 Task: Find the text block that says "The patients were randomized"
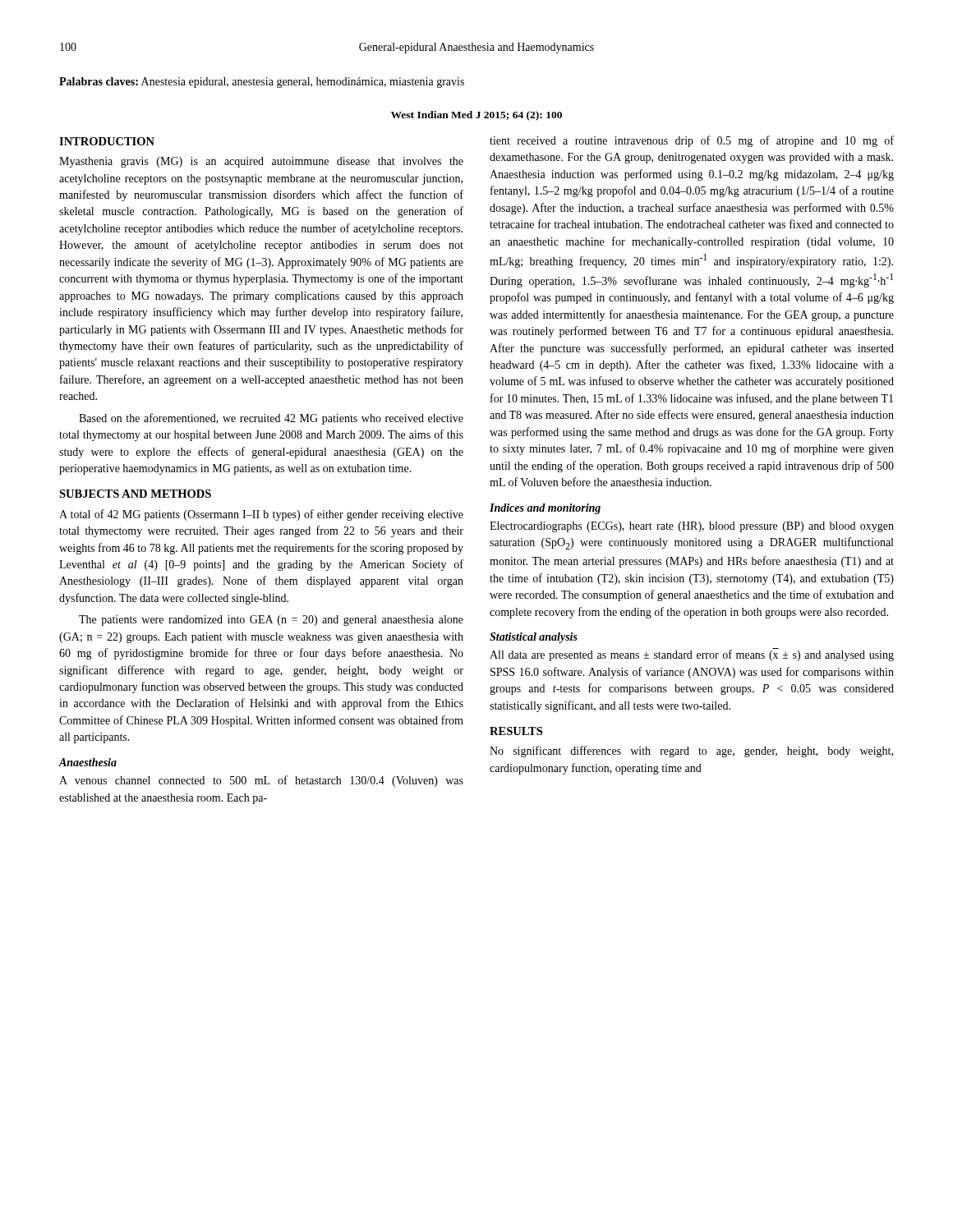[x=261, y=679]
